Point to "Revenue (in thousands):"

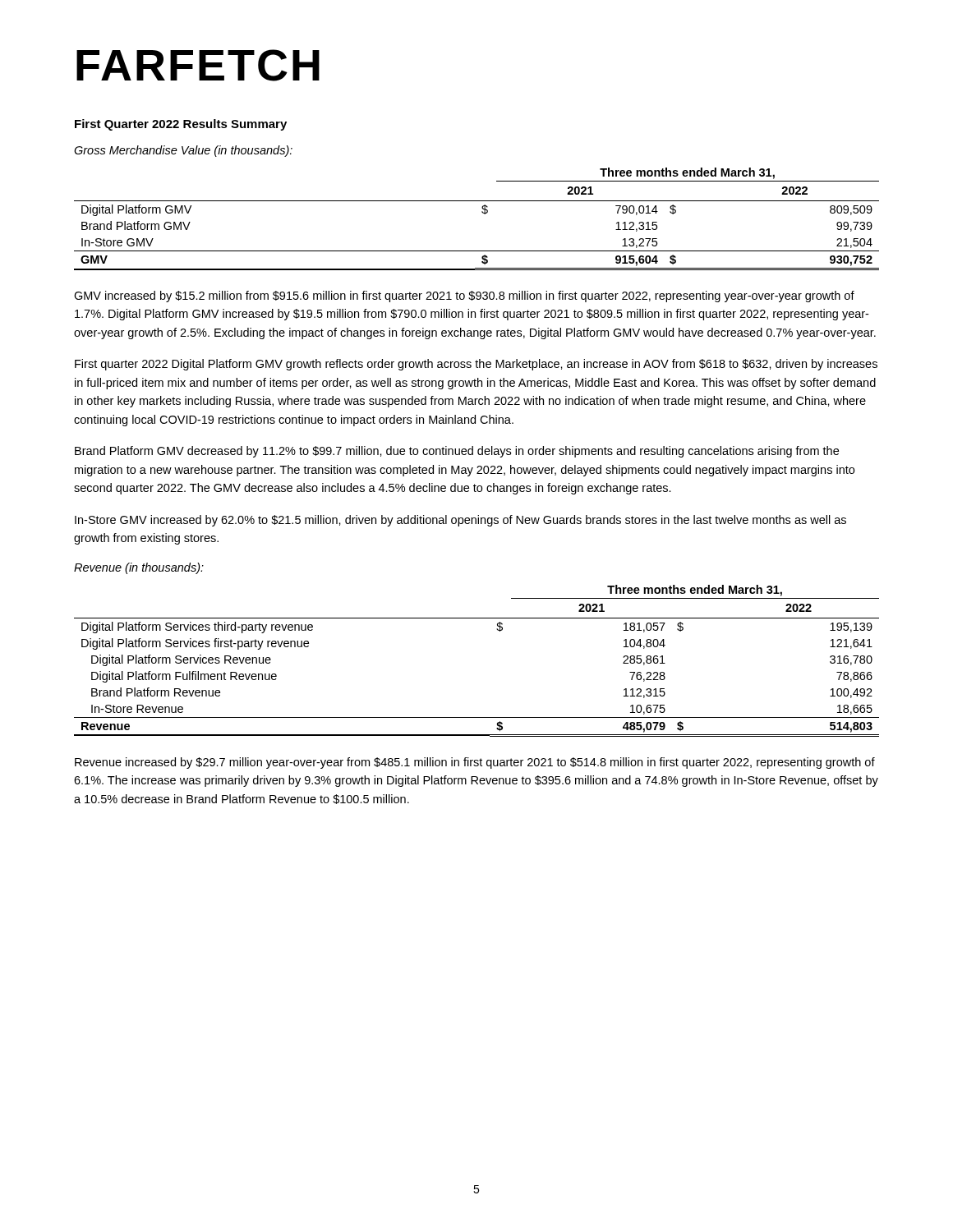(139, 567)
